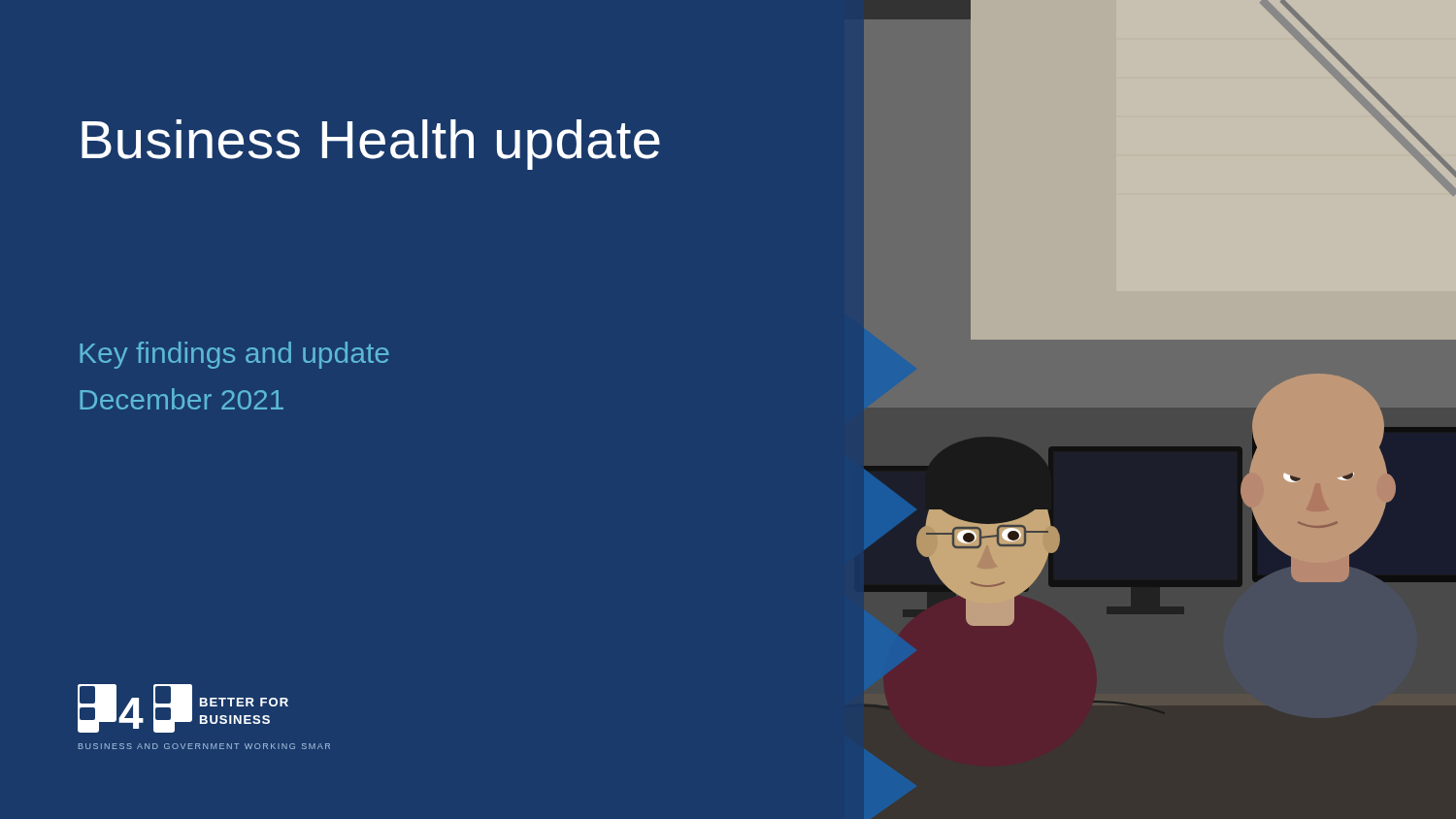The width and height of the screenshot is (1456, 819).
Task: Where does it say "Business Health update"?
Action: click(370, 139)
